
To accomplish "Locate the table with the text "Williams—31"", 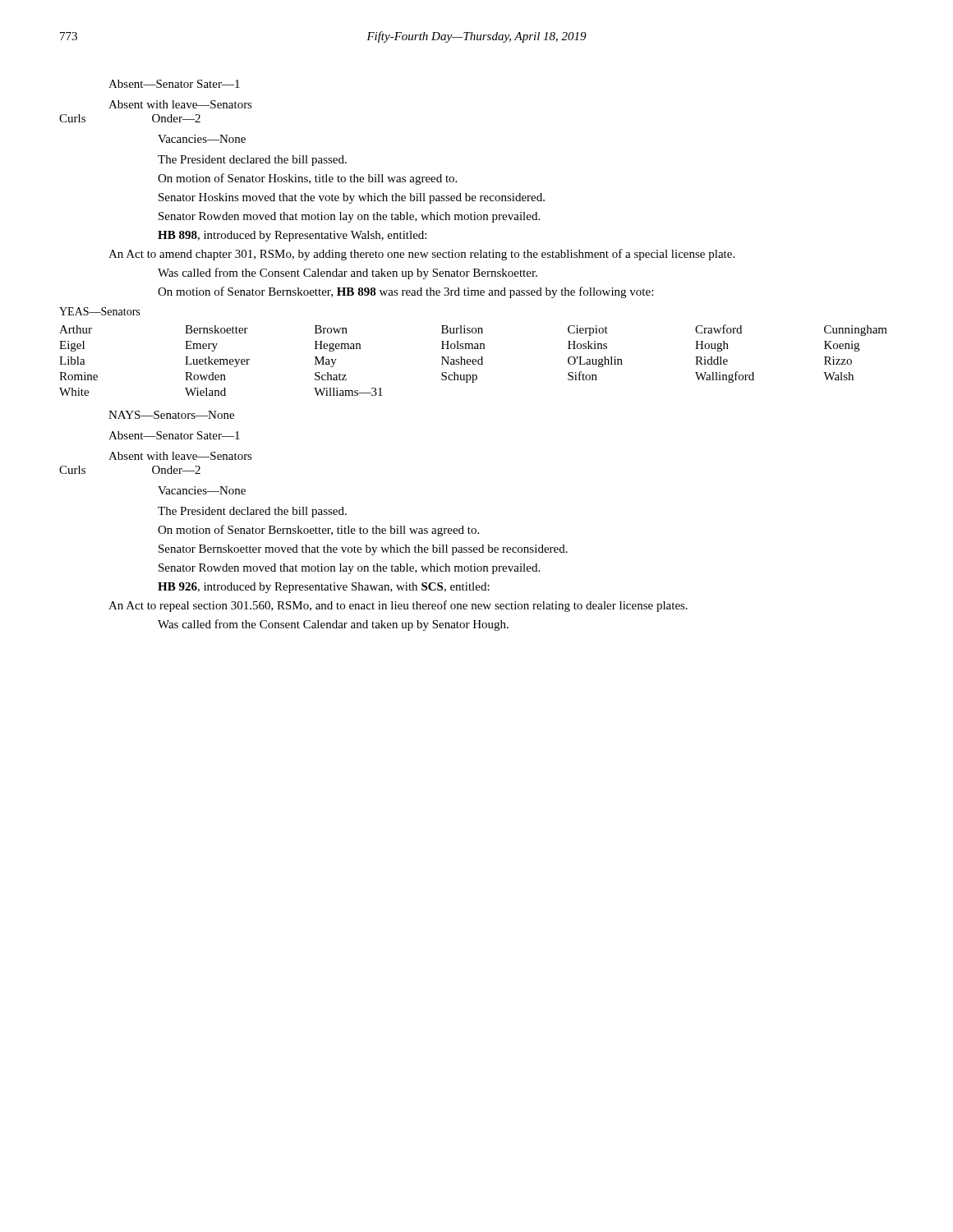I will click(476, 353).
